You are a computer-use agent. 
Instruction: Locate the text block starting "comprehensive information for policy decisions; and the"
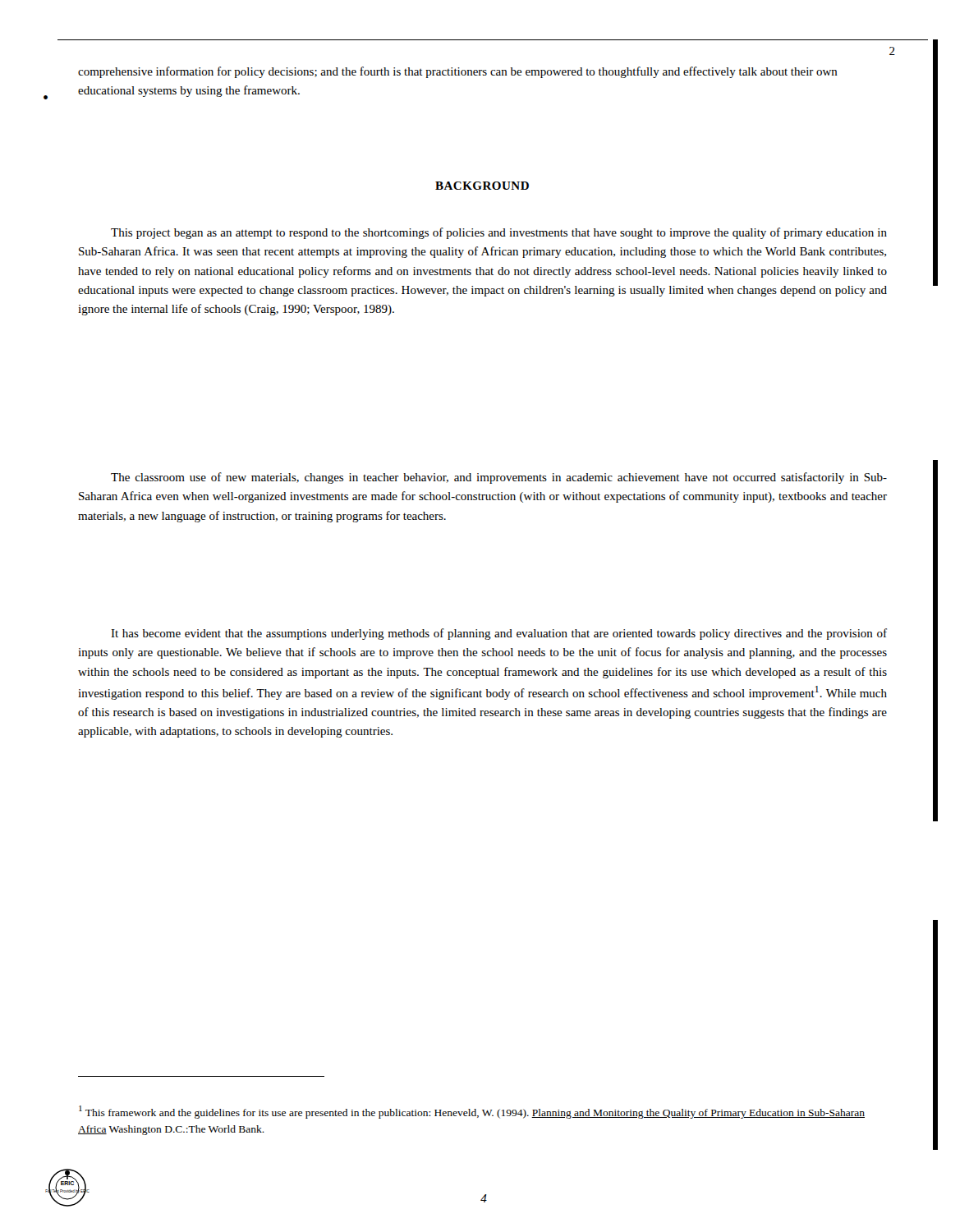458,81
